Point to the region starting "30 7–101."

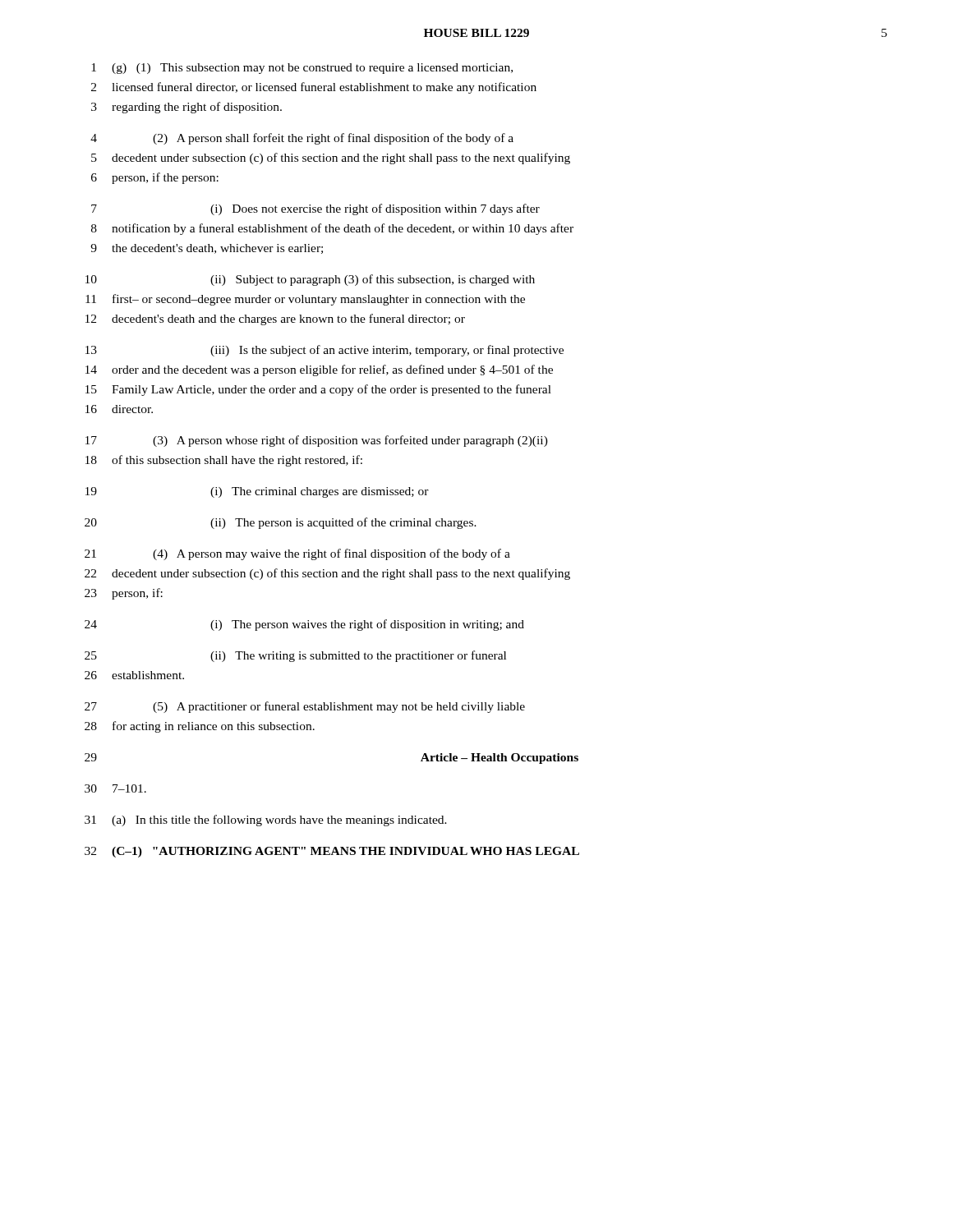(115, 788)
